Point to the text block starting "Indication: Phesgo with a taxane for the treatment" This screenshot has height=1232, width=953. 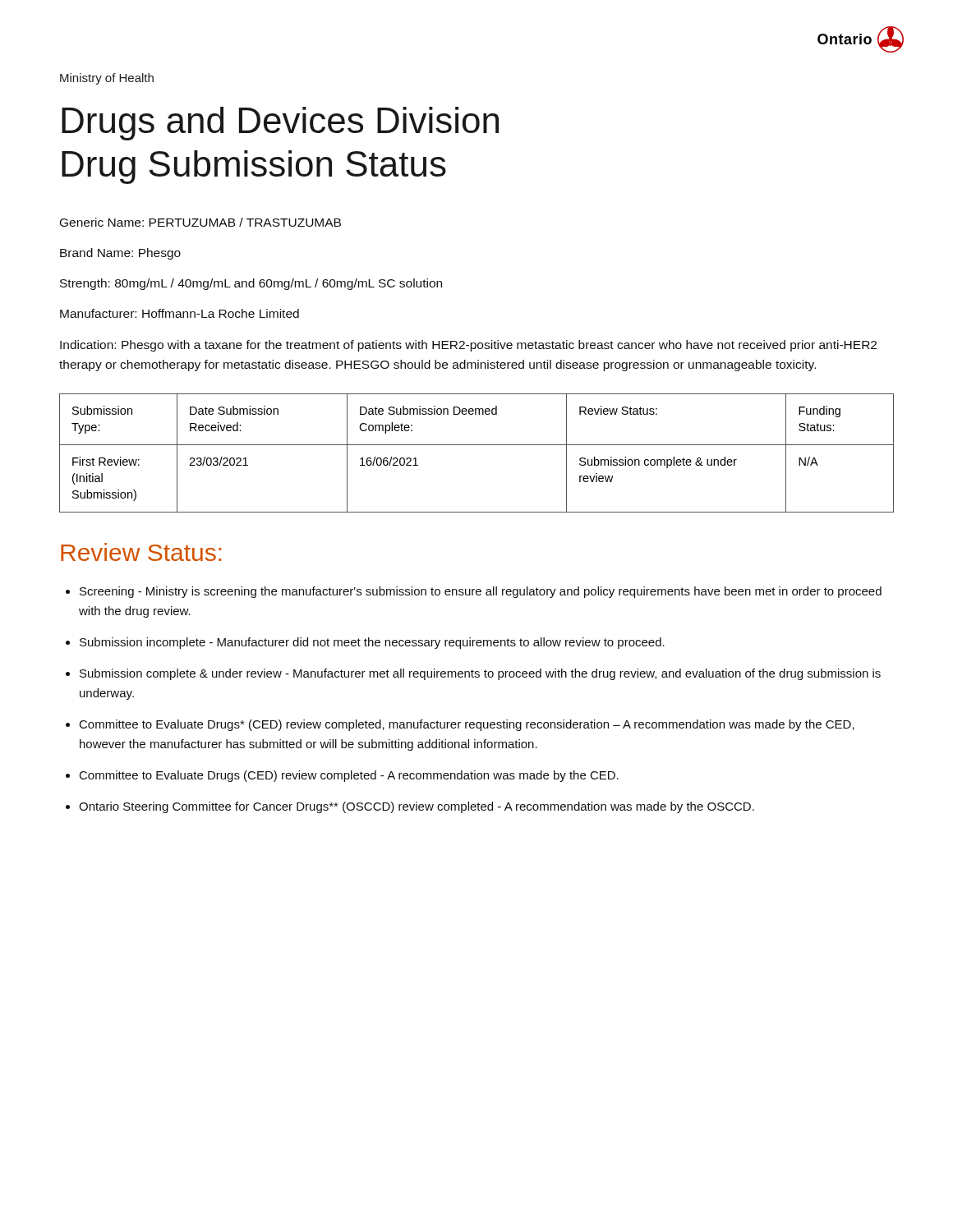[x=468, y=354]
